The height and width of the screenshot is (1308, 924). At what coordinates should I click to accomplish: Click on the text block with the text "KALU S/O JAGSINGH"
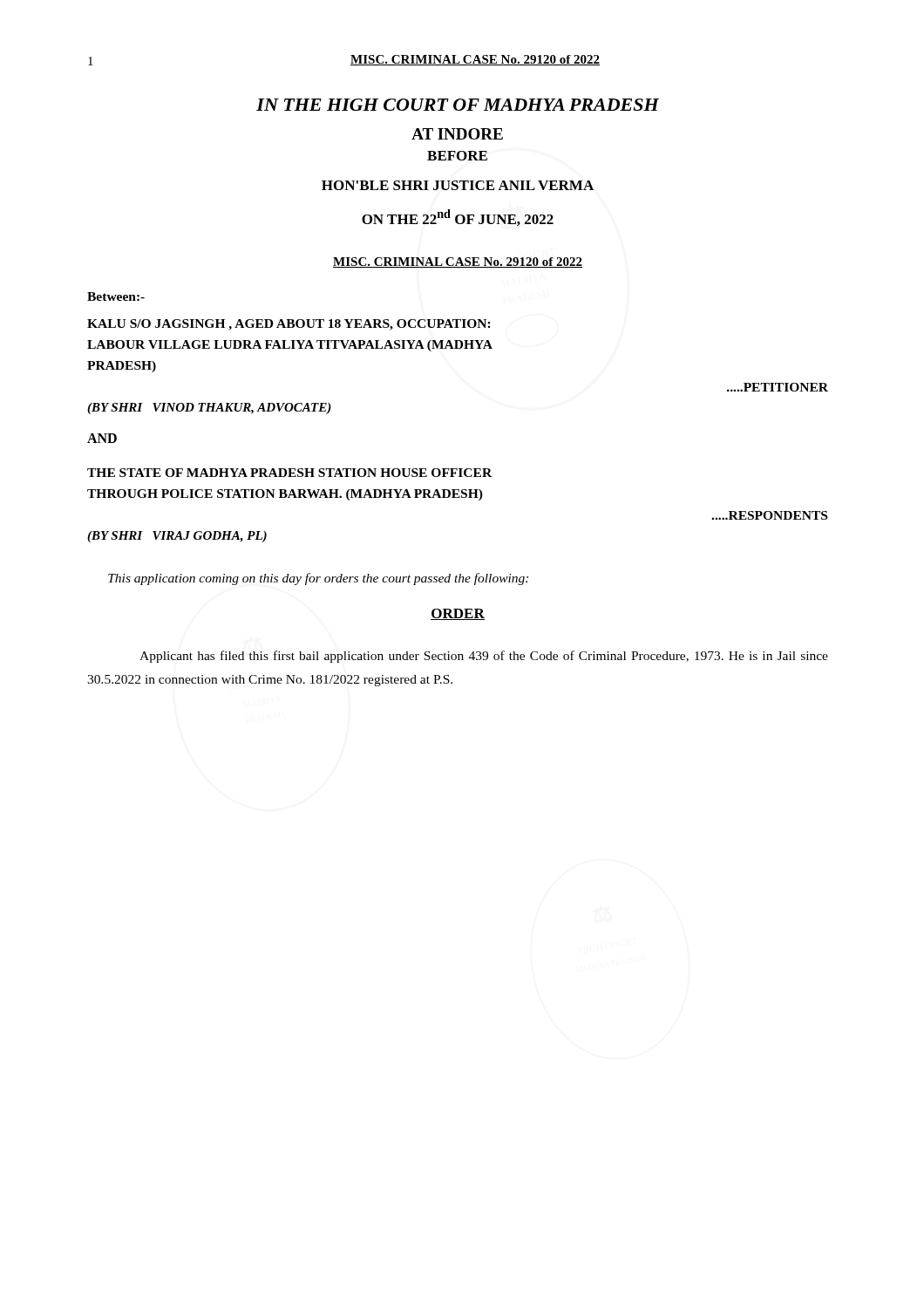[290, 344]
